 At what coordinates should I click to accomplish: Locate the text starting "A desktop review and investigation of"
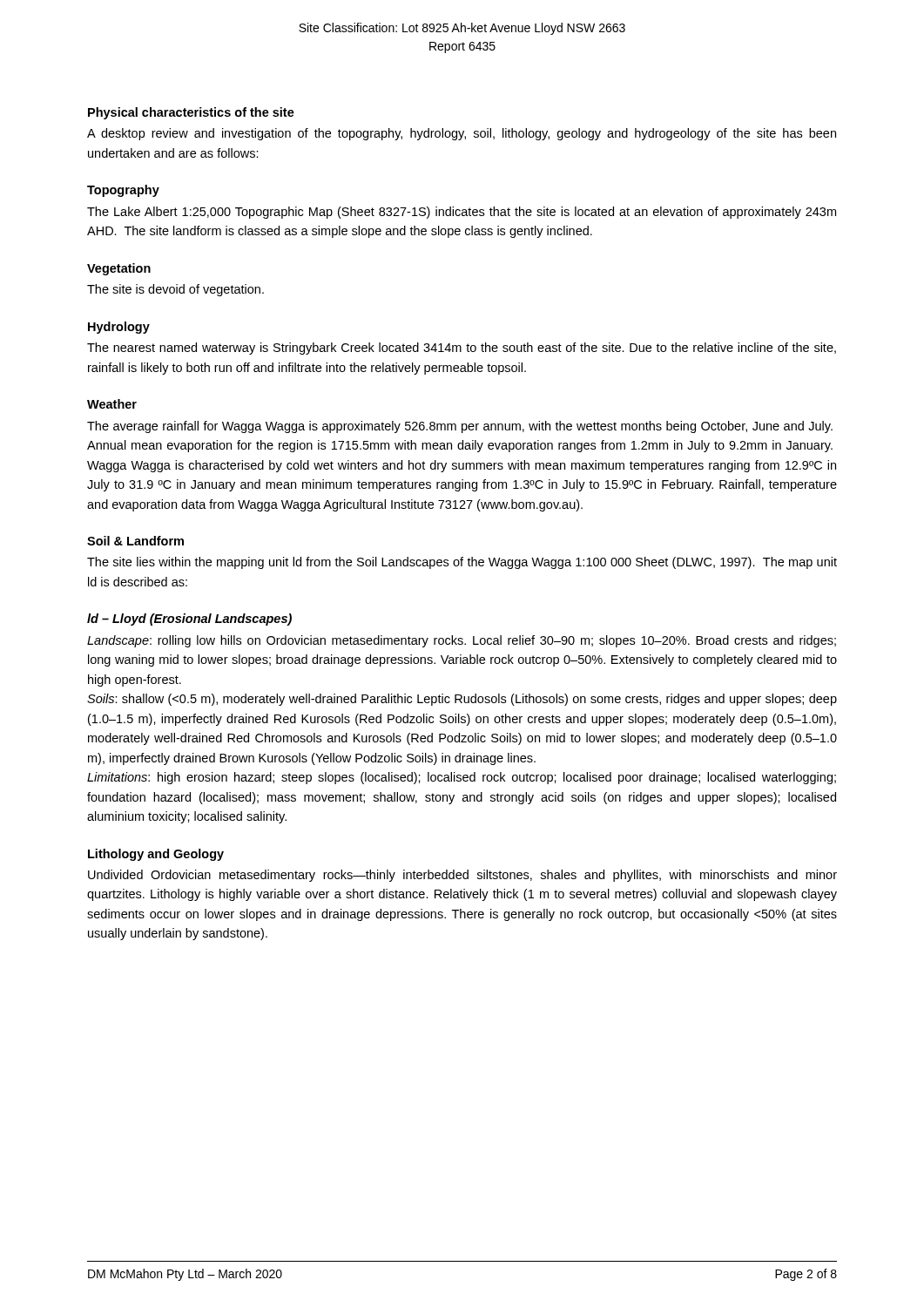(462, 144)
